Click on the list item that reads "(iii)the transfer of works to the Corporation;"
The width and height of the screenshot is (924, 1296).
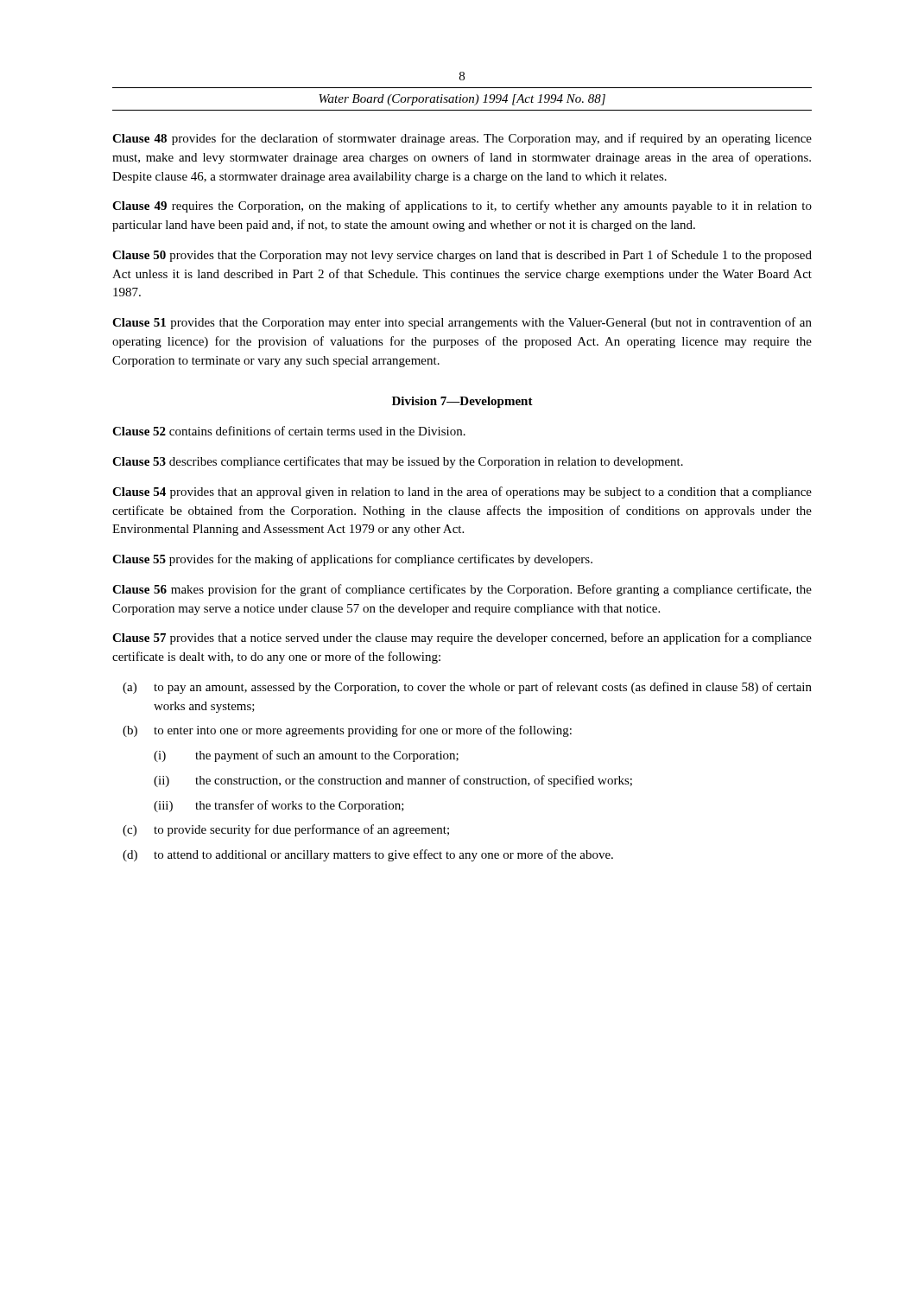coord(279,806)
